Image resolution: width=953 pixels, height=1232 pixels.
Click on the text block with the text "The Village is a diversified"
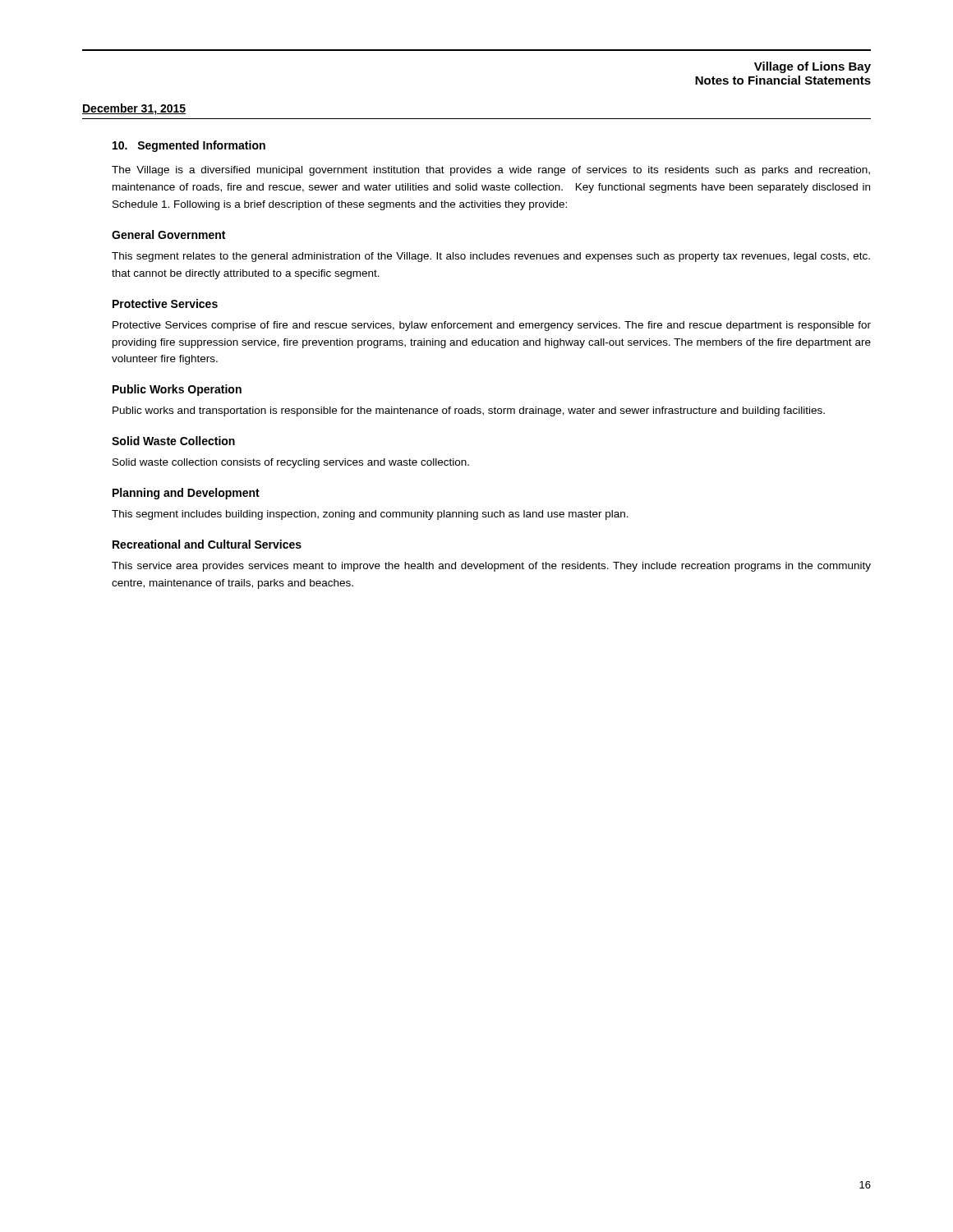click(x=491, y=187)
